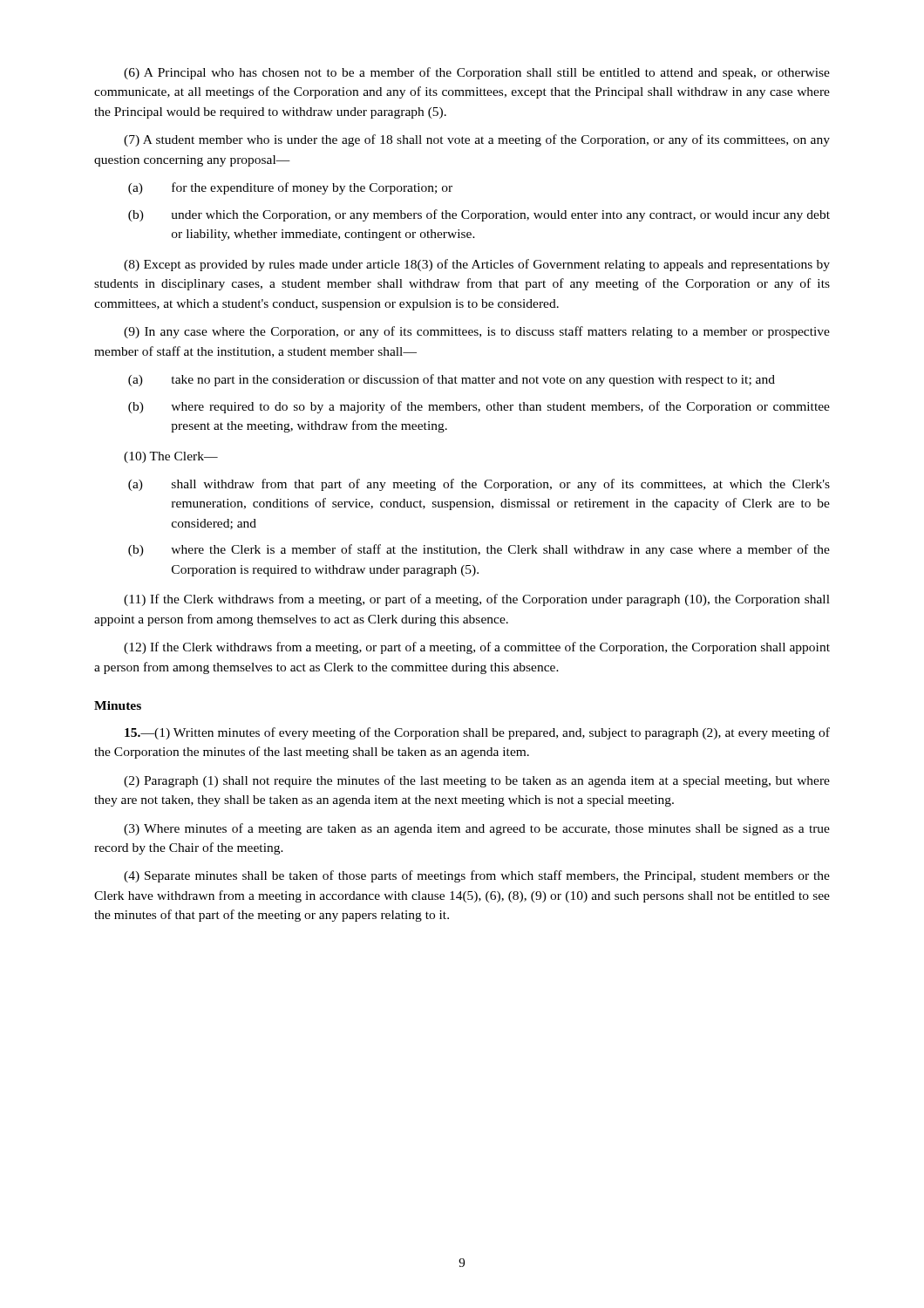Select the list item that reads "(a) for the expenditure of money by"
The width and height of the screenshot is (924, 1308).
462,188
